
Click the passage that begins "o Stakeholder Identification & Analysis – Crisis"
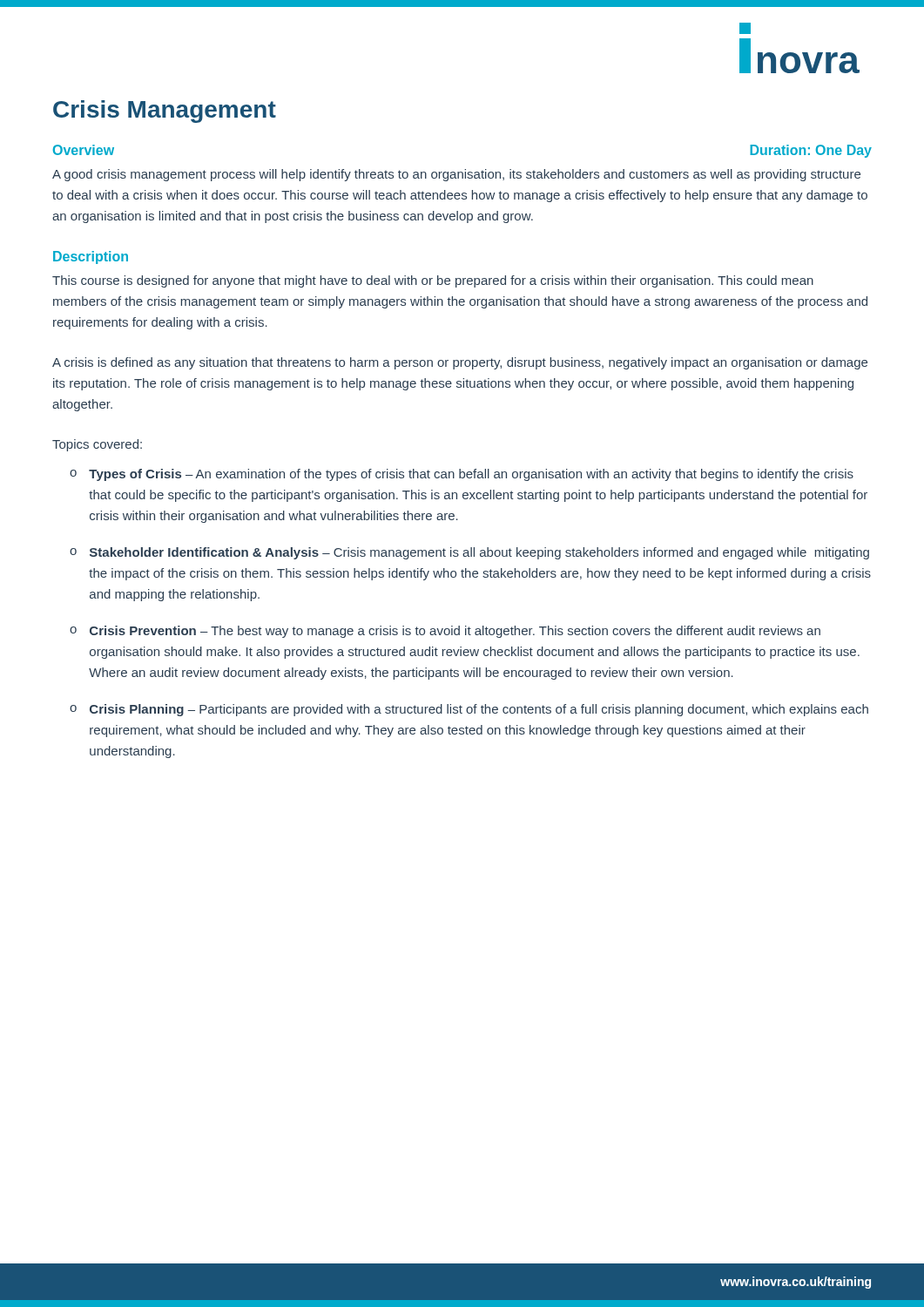[x=471, y=573]
